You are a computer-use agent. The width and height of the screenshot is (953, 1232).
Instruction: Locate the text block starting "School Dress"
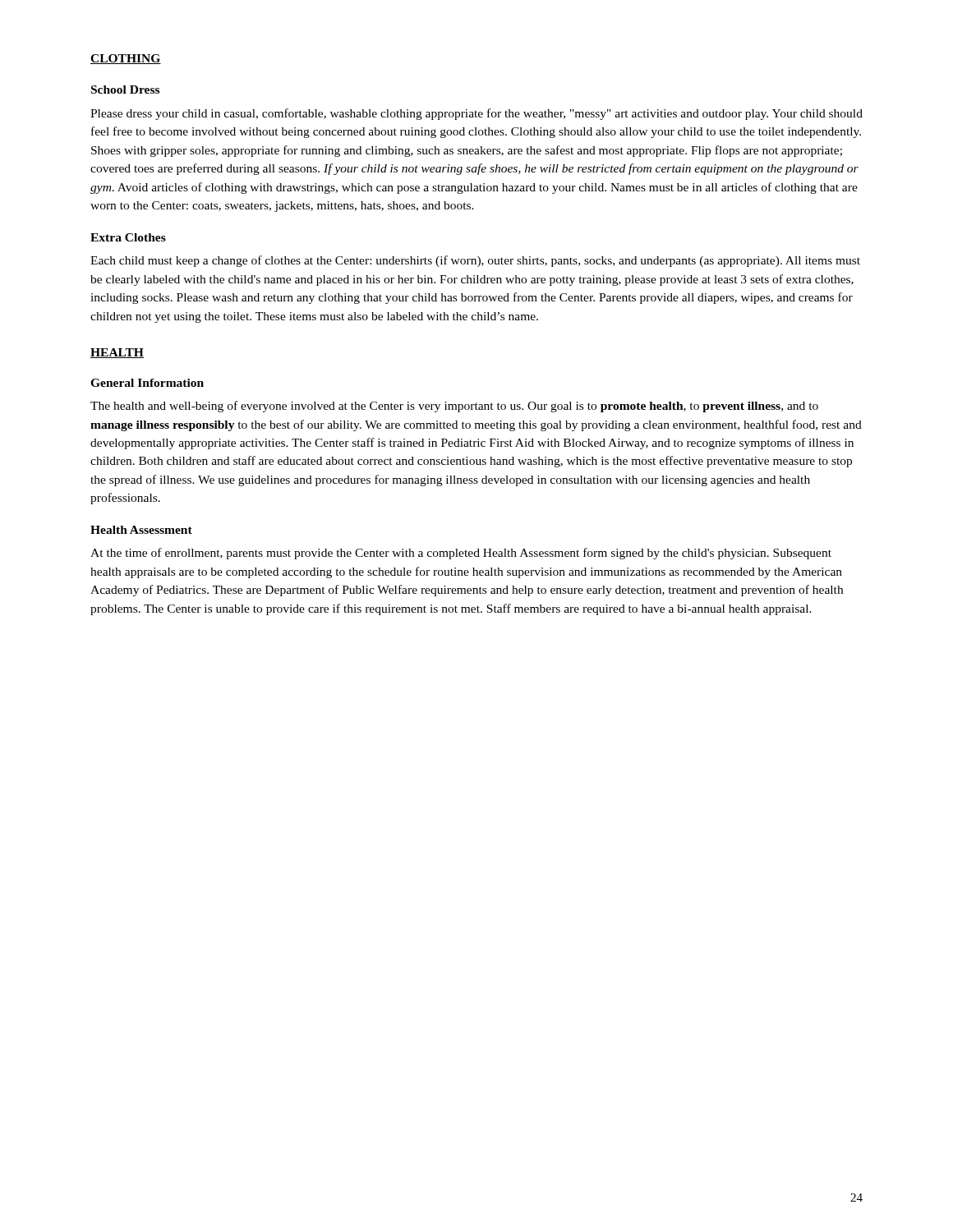pos(125,90)
